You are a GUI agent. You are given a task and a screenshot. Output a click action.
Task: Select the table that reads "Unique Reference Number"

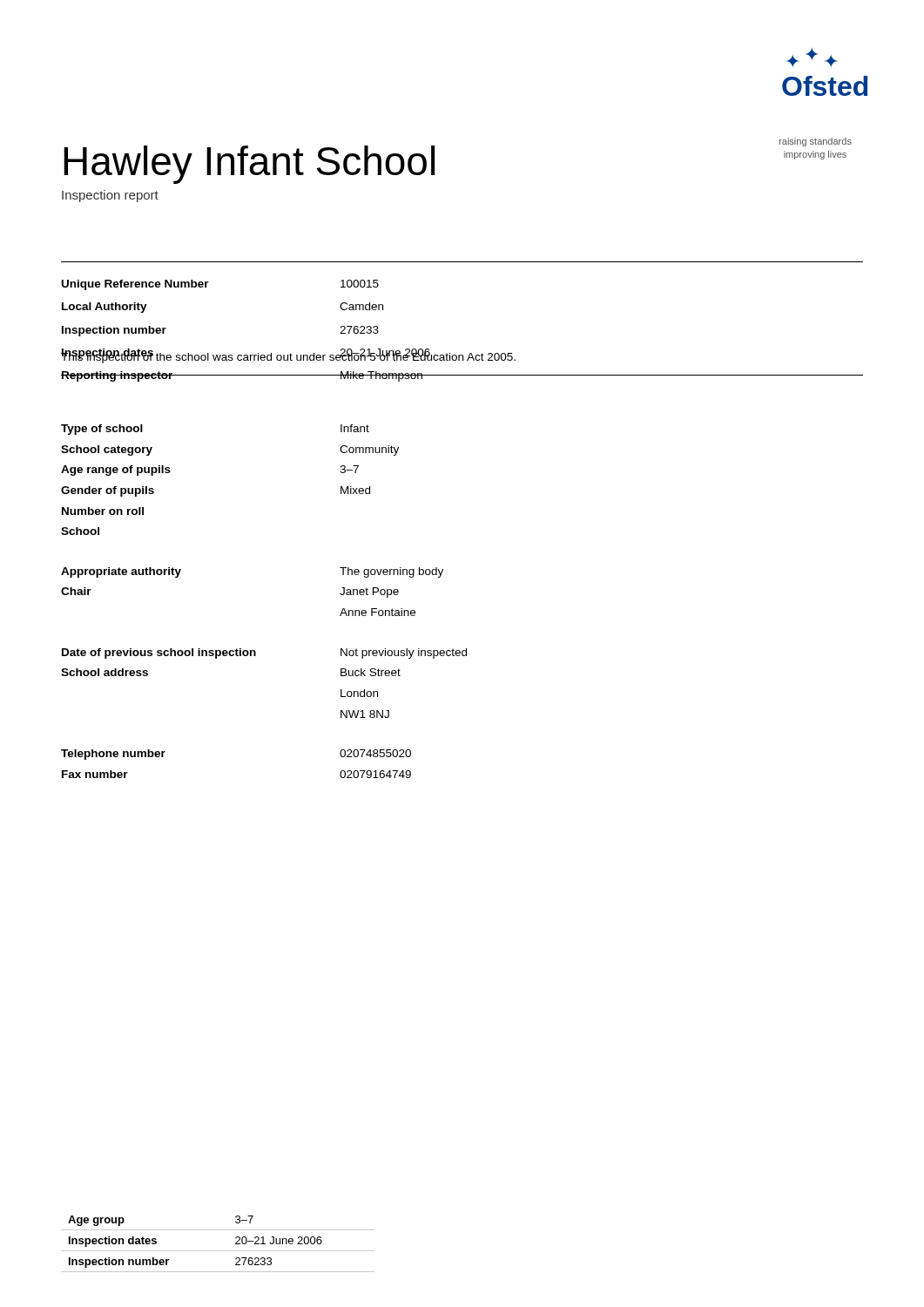click(x=462, y=333)
